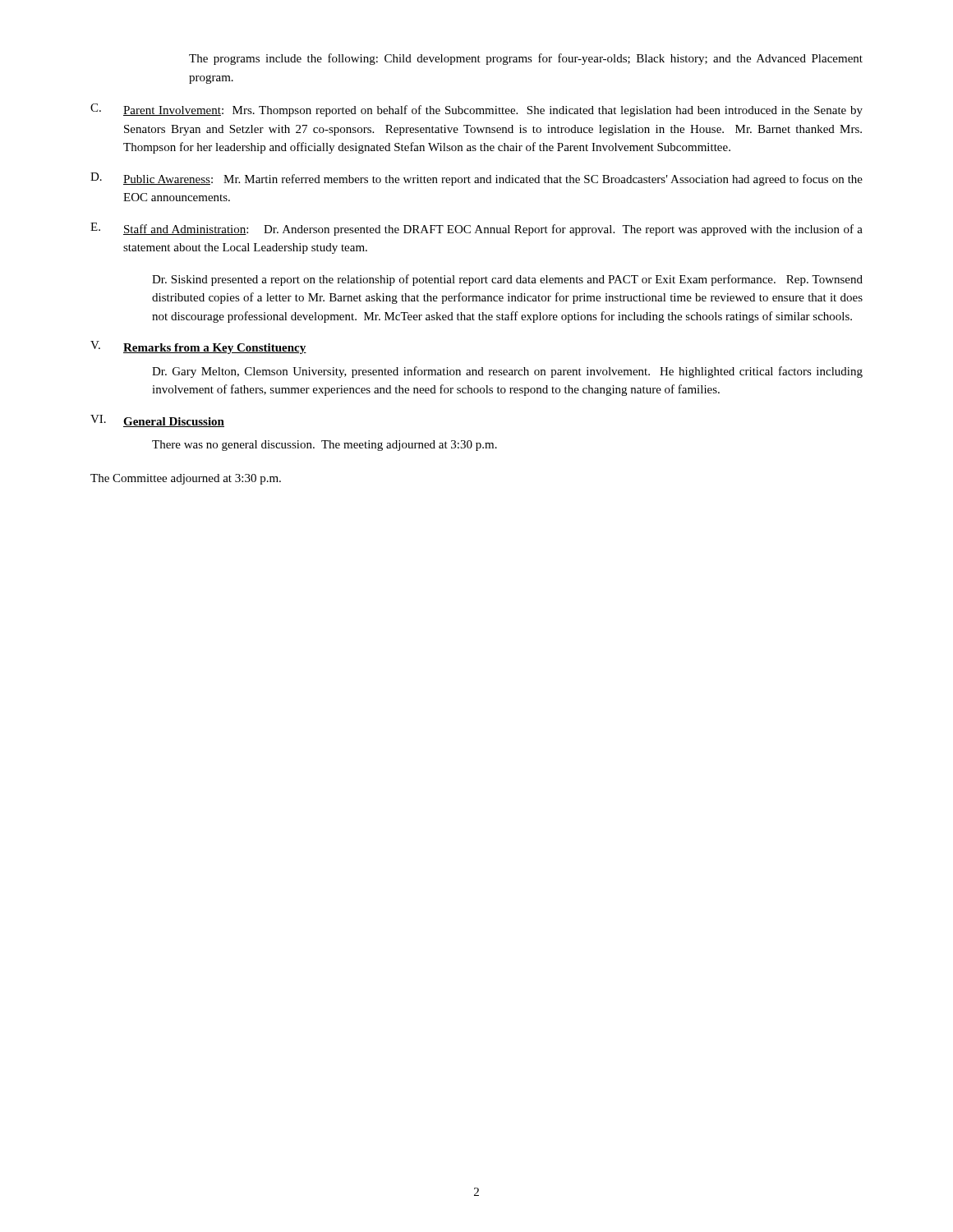The image size is (953, 1232).
Task: Locate the text block containing "The programs include the following:"
Action: 526,68
